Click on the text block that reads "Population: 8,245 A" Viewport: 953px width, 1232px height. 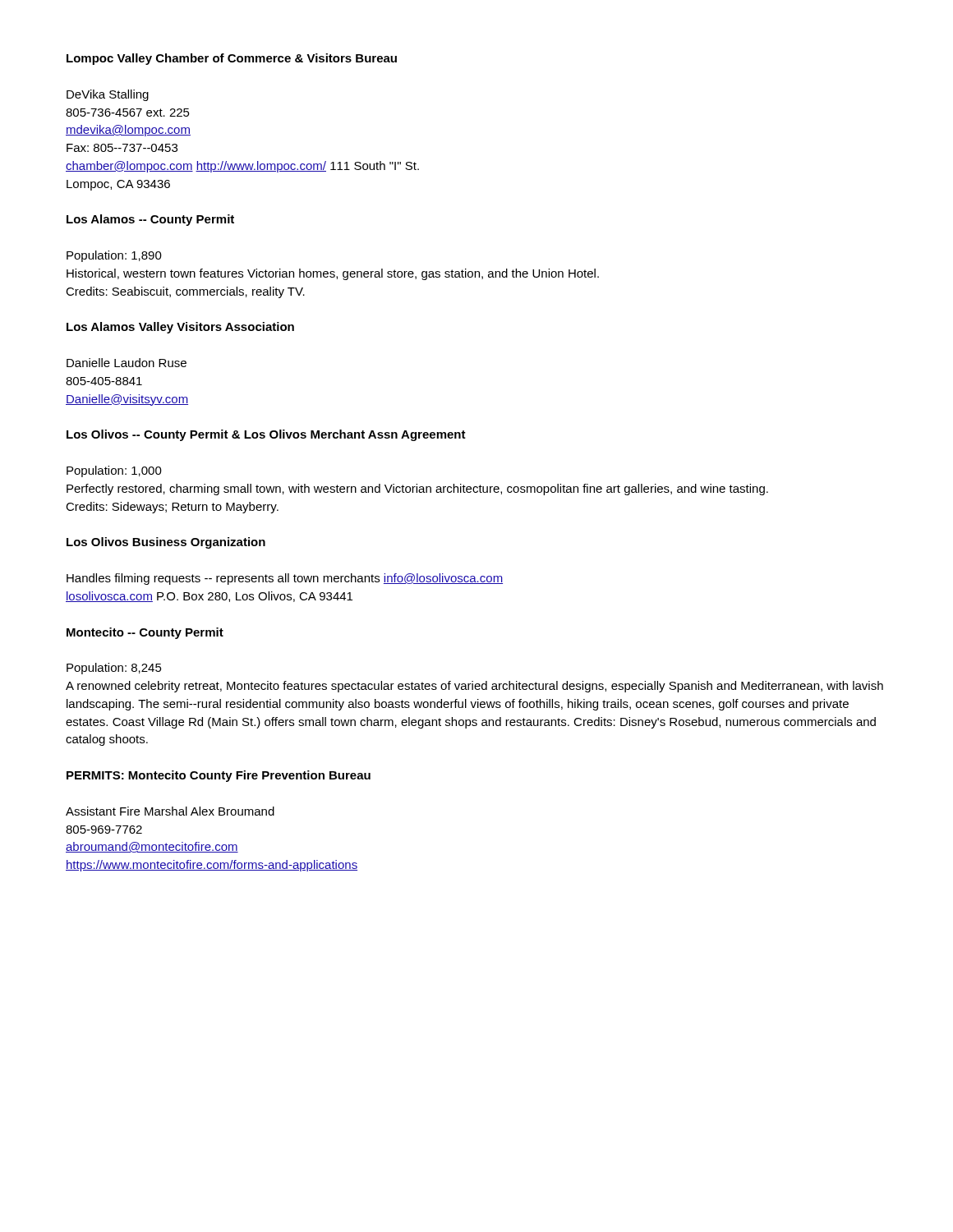tap(476, 704)
